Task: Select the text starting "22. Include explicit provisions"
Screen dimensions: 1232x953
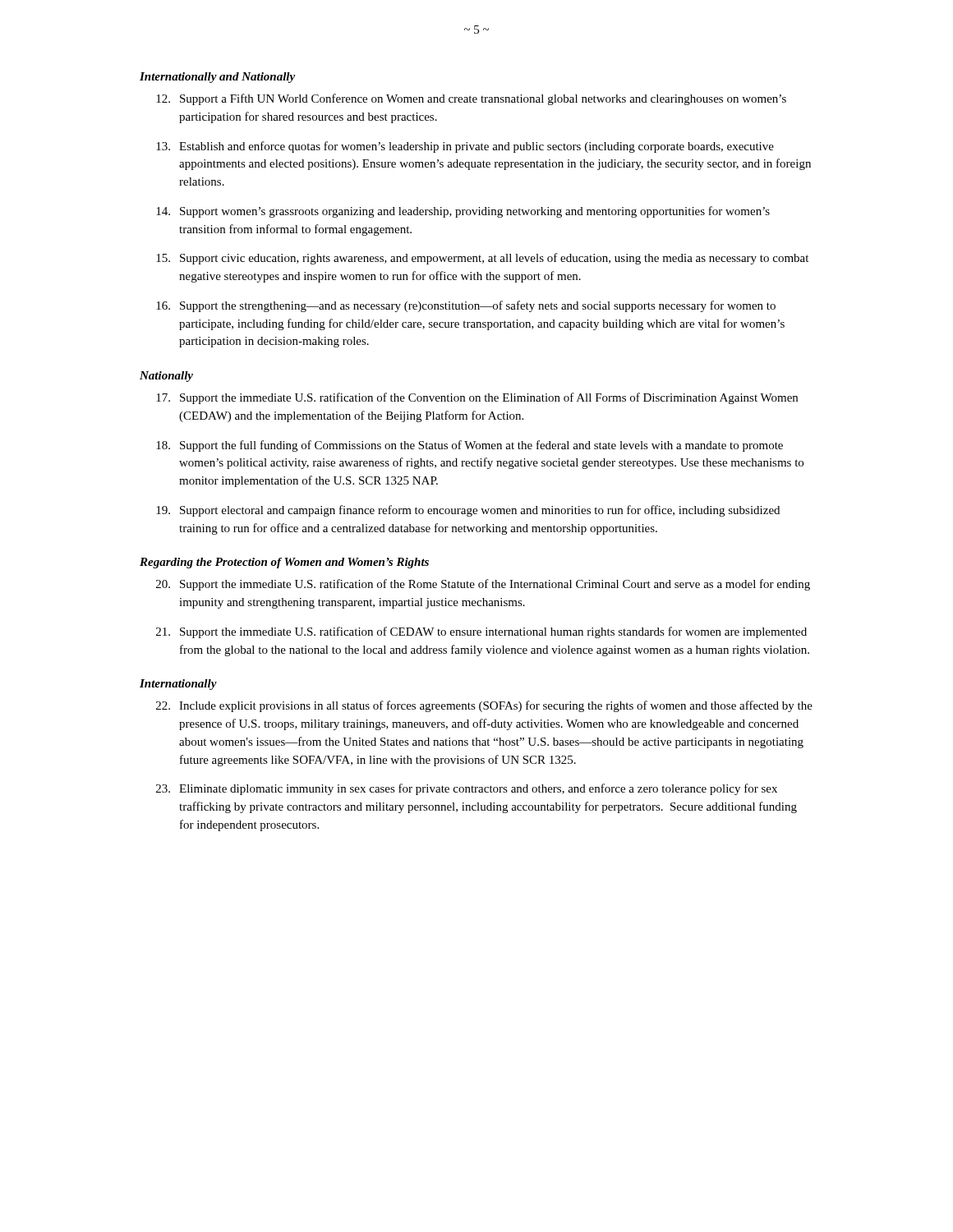Action: tap(476, 733)
